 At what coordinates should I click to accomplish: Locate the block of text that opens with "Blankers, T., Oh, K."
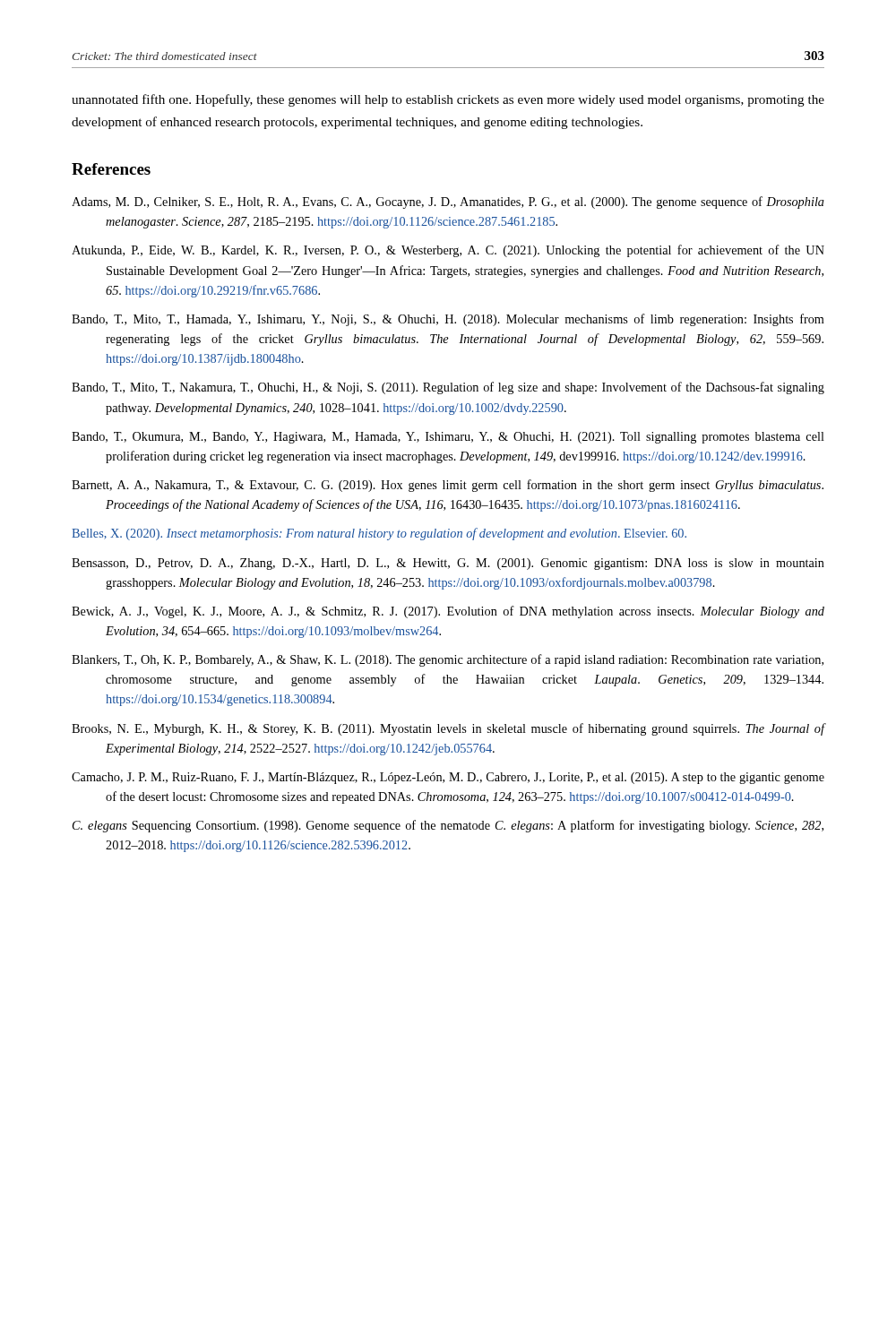(448, 679)
